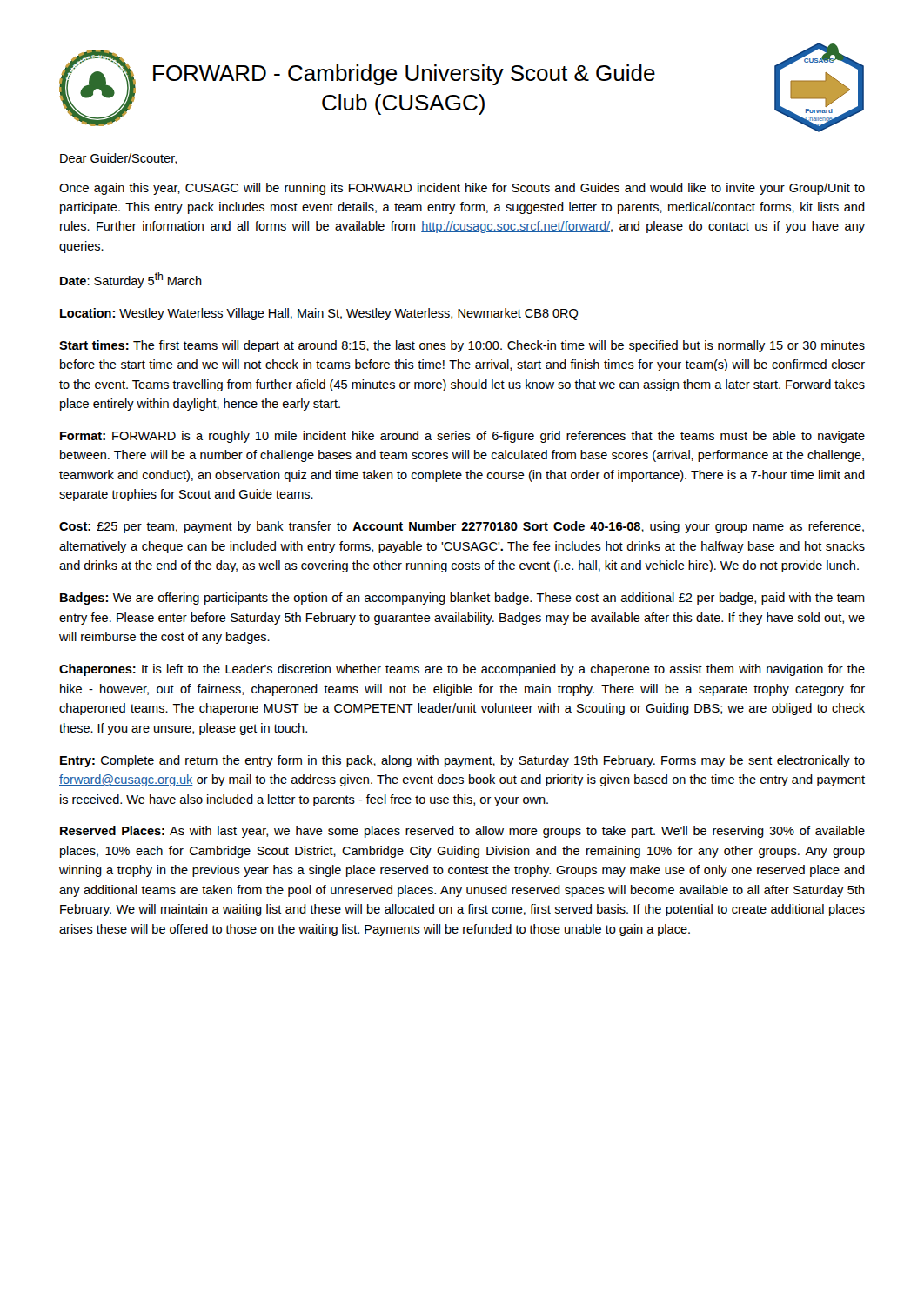Find the element starting "Chaperones: It is left to the Leader's discretion"
This screenshot has width=924, height=1305.
[462, 699]
